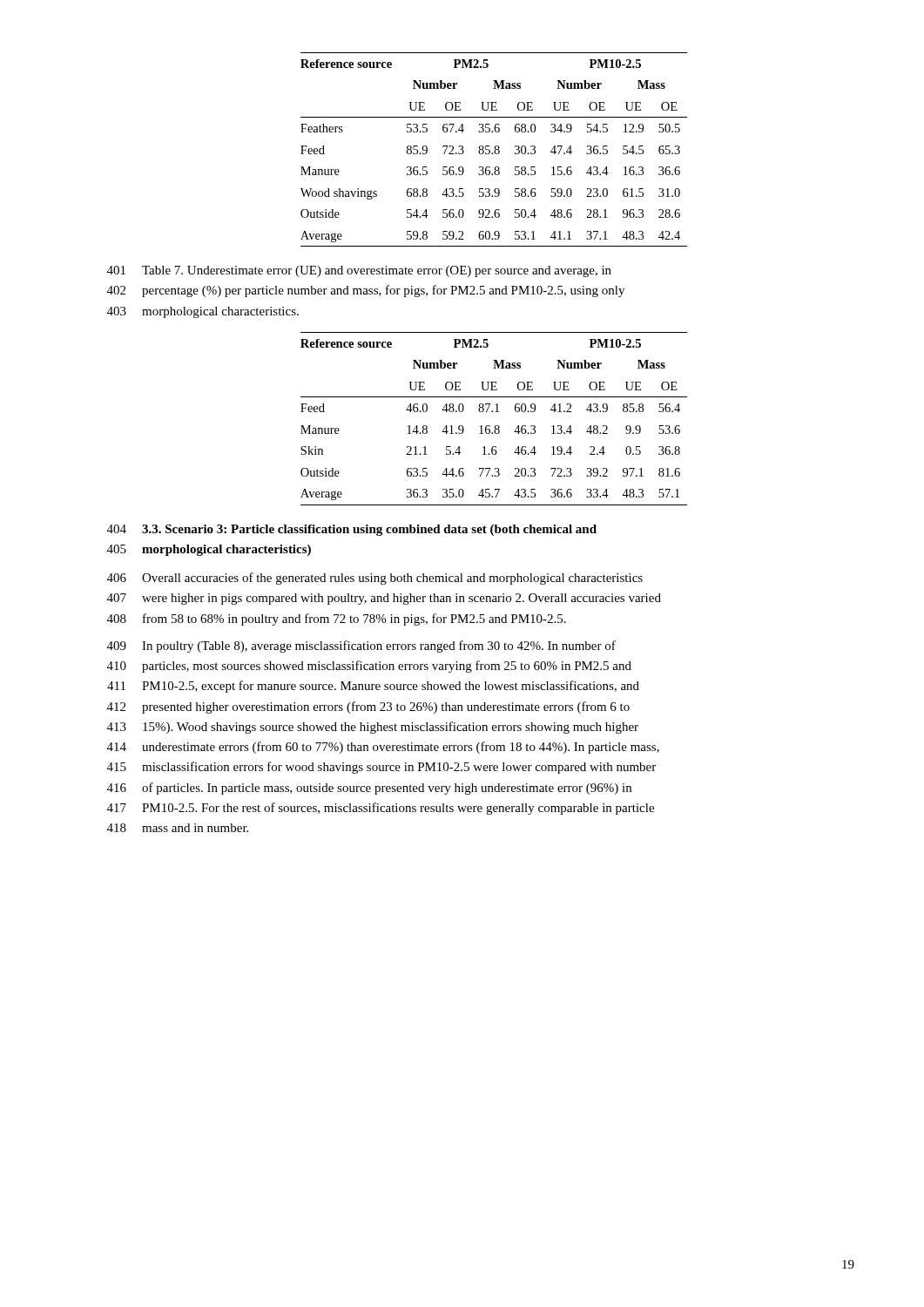This screenshot has height=1307, width=924.
Task: Point to the text starting "In poultry (Table 8),"
Action: [379, 646]
